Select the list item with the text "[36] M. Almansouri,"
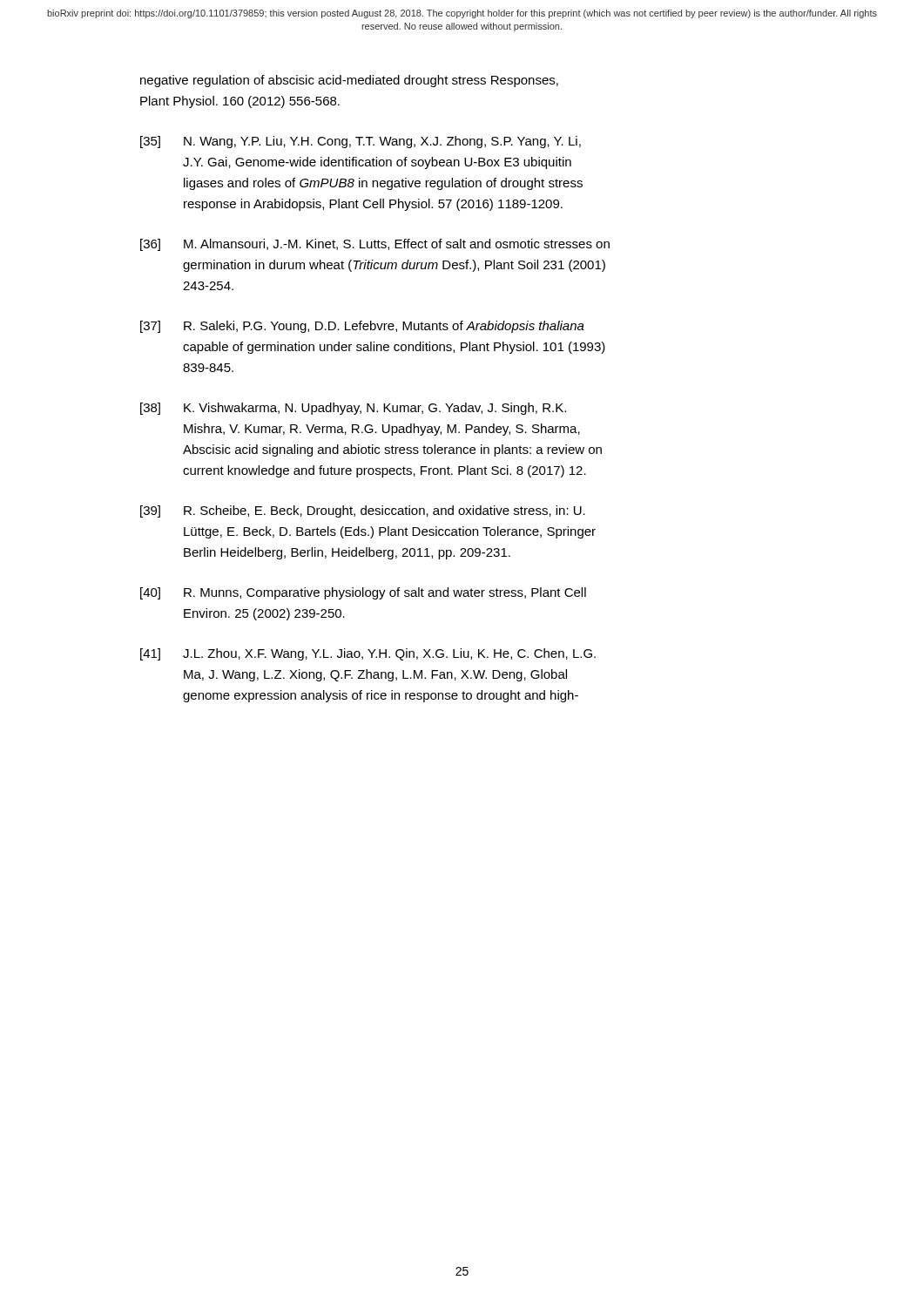Image resolution: width=924 pixels, height=1307 pixels. pos(488,265)
